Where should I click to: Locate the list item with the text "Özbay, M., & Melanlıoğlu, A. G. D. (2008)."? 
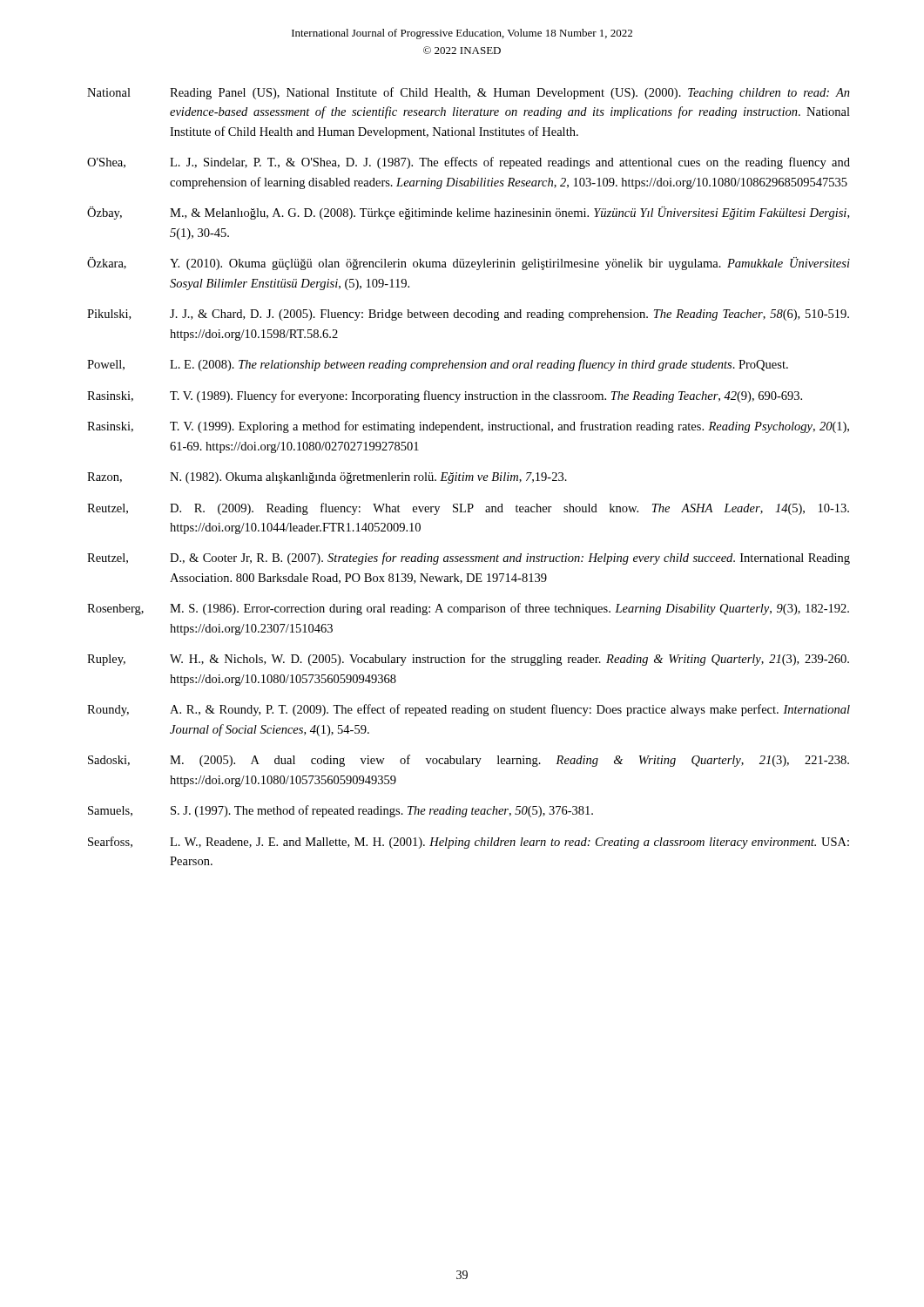469,223
